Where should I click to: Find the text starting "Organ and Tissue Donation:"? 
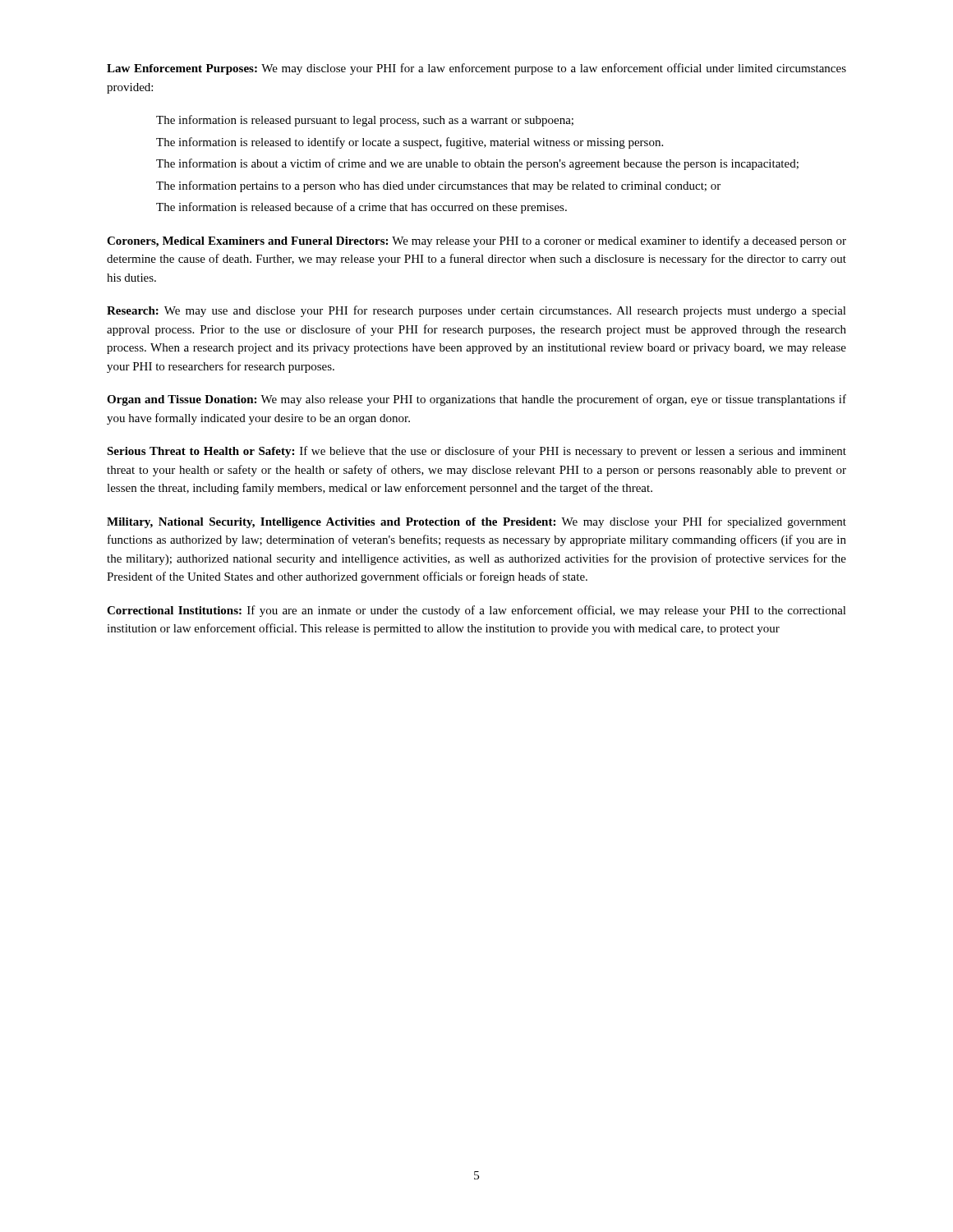pos(476,408)
